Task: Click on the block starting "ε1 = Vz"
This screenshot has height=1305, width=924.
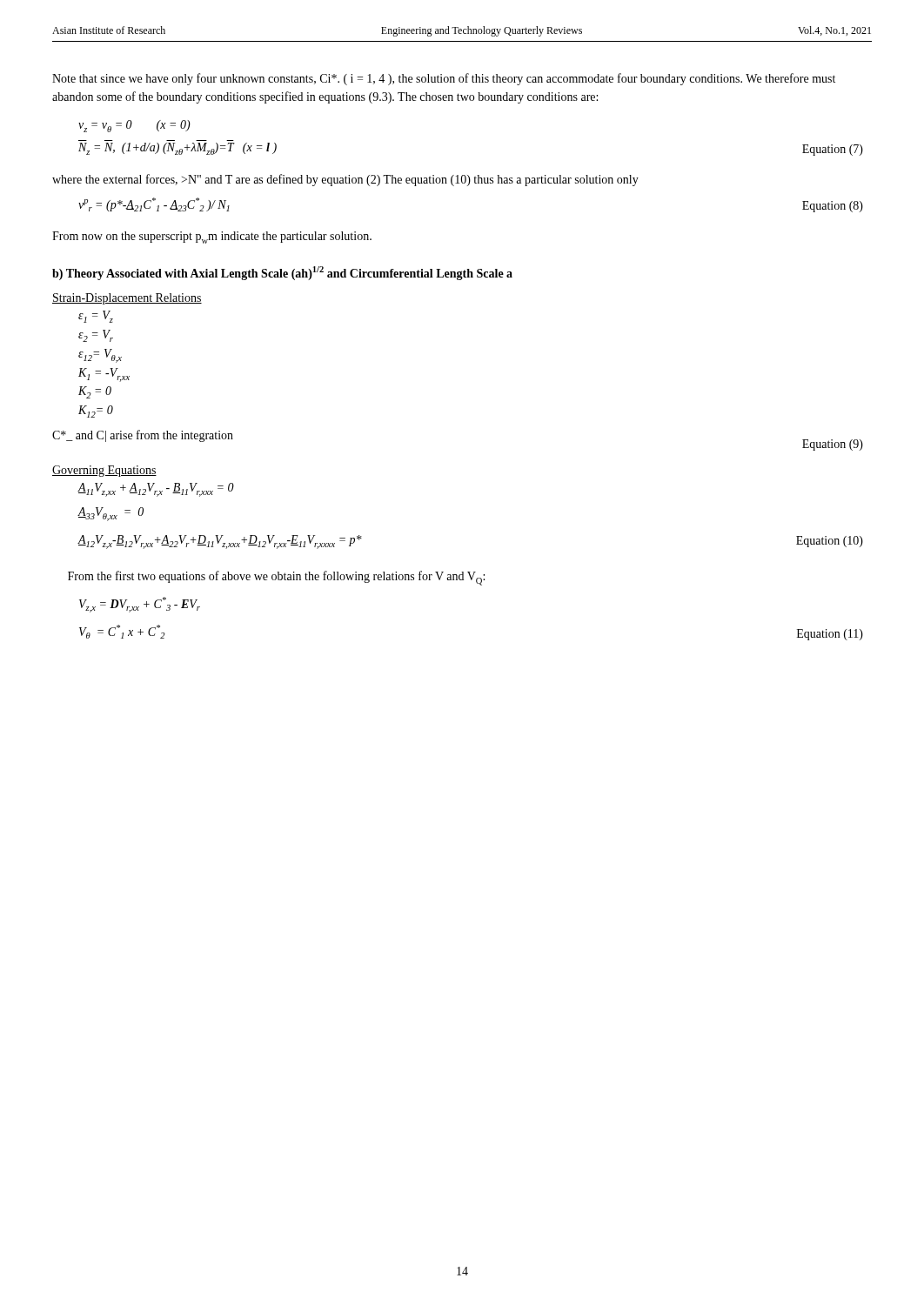Action: 96,317
